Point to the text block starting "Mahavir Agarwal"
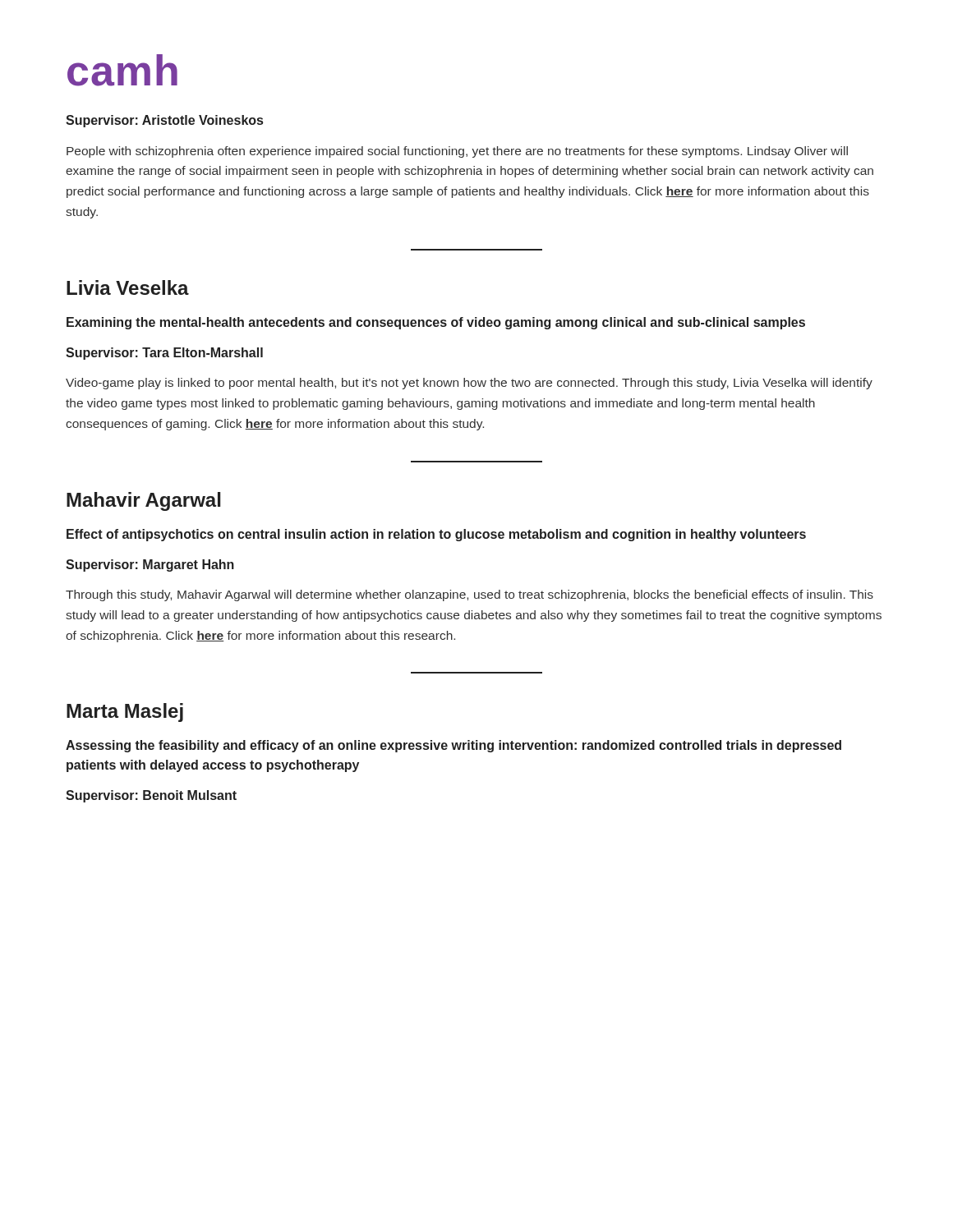 click(x=144, y=501)
